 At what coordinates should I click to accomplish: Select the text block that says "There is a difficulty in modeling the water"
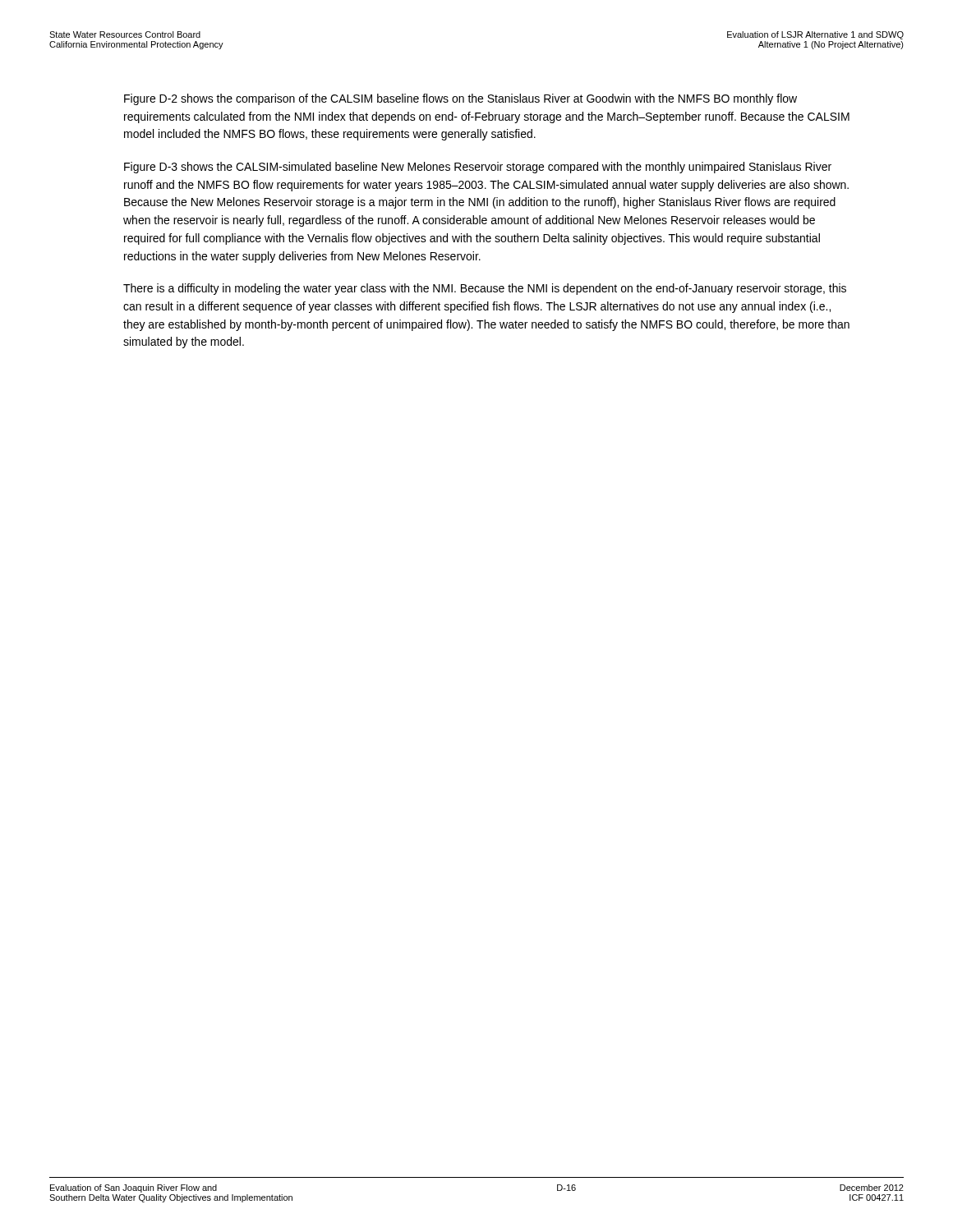click(x=487, y=315)
